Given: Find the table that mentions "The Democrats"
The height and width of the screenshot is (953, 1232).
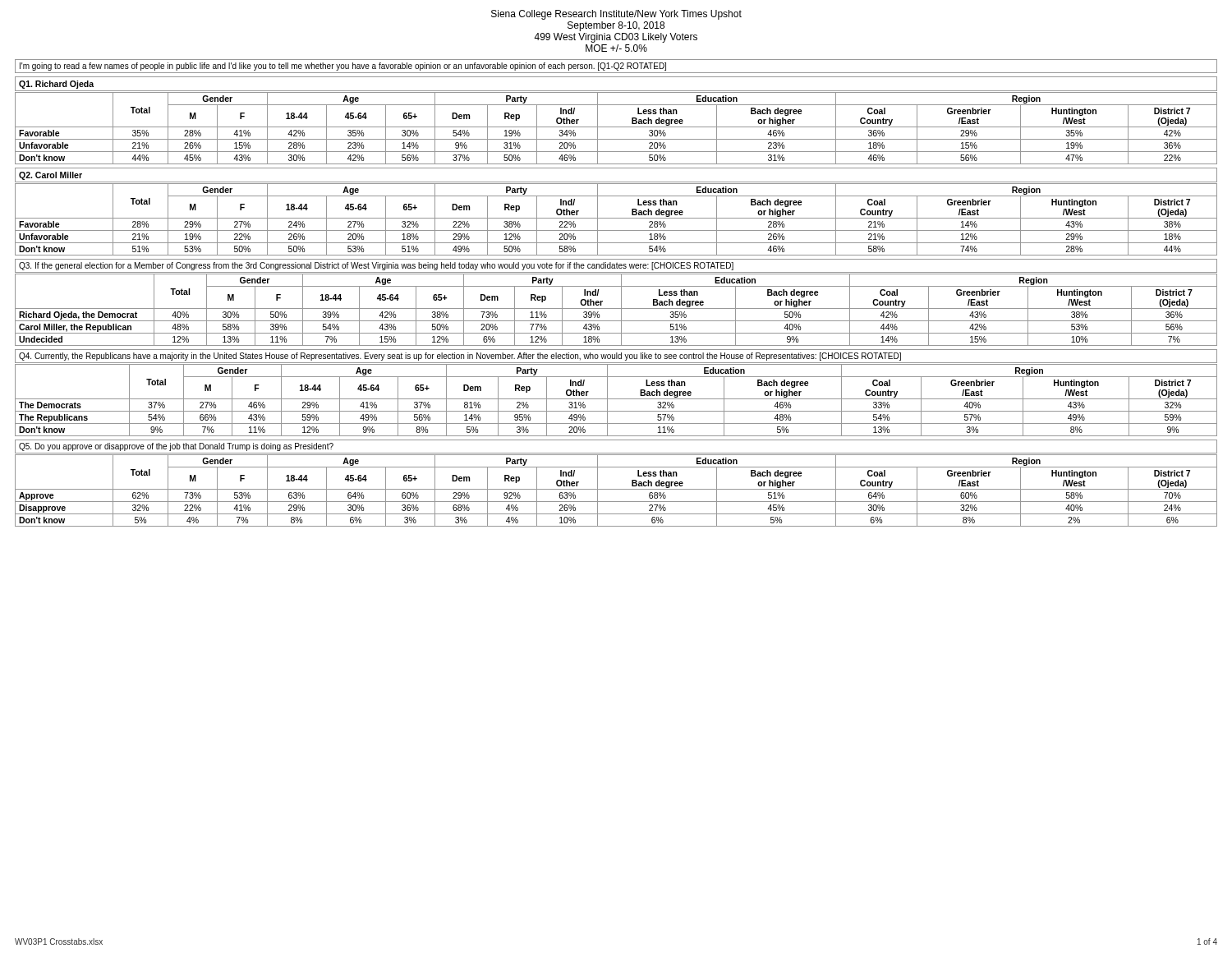Looking at the screenshot, I should (x=616, y=400).
